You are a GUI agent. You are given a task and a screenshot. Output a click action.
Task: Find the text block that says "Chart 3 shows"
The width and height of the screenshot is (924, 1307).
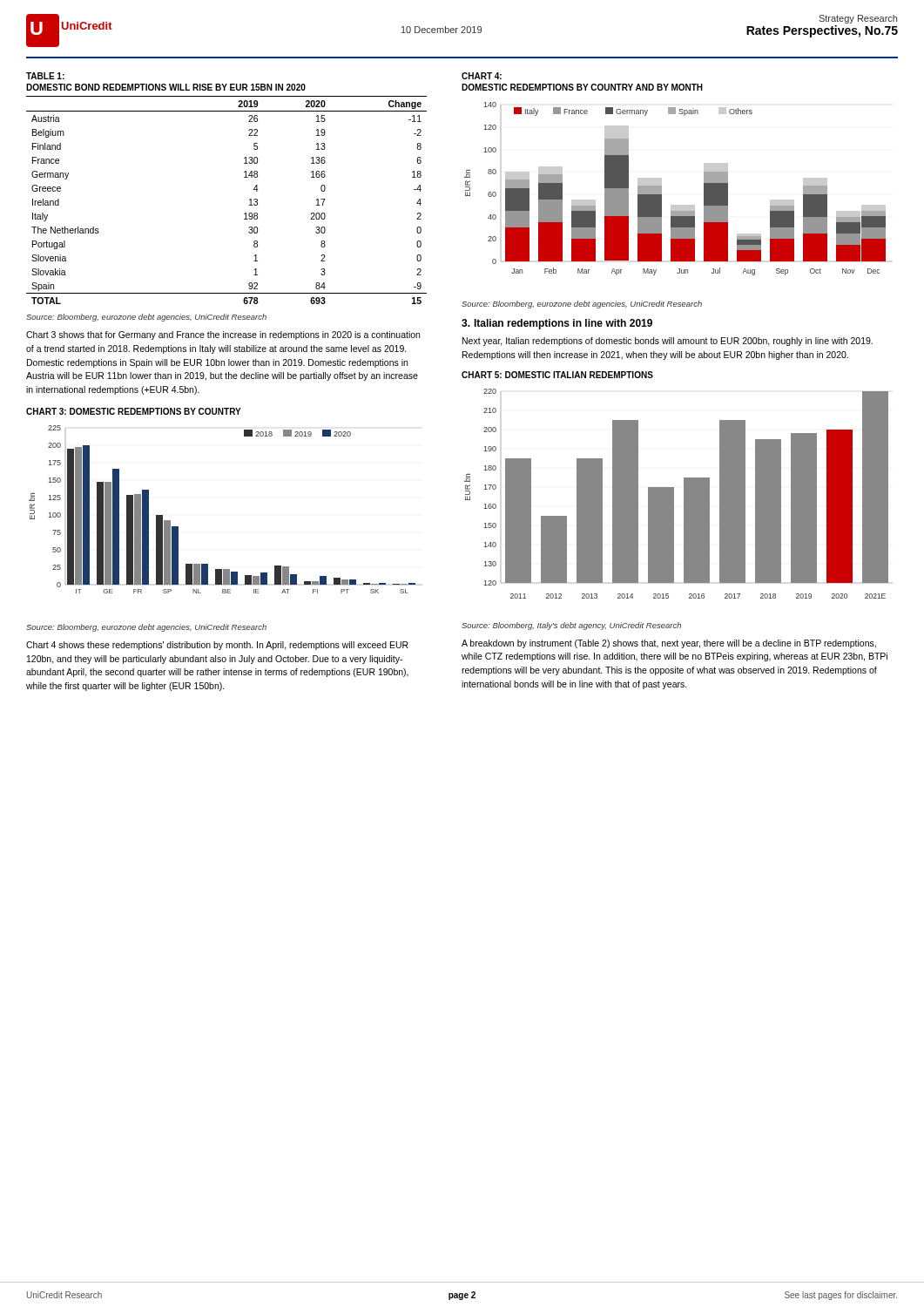[x=226, y=363]
